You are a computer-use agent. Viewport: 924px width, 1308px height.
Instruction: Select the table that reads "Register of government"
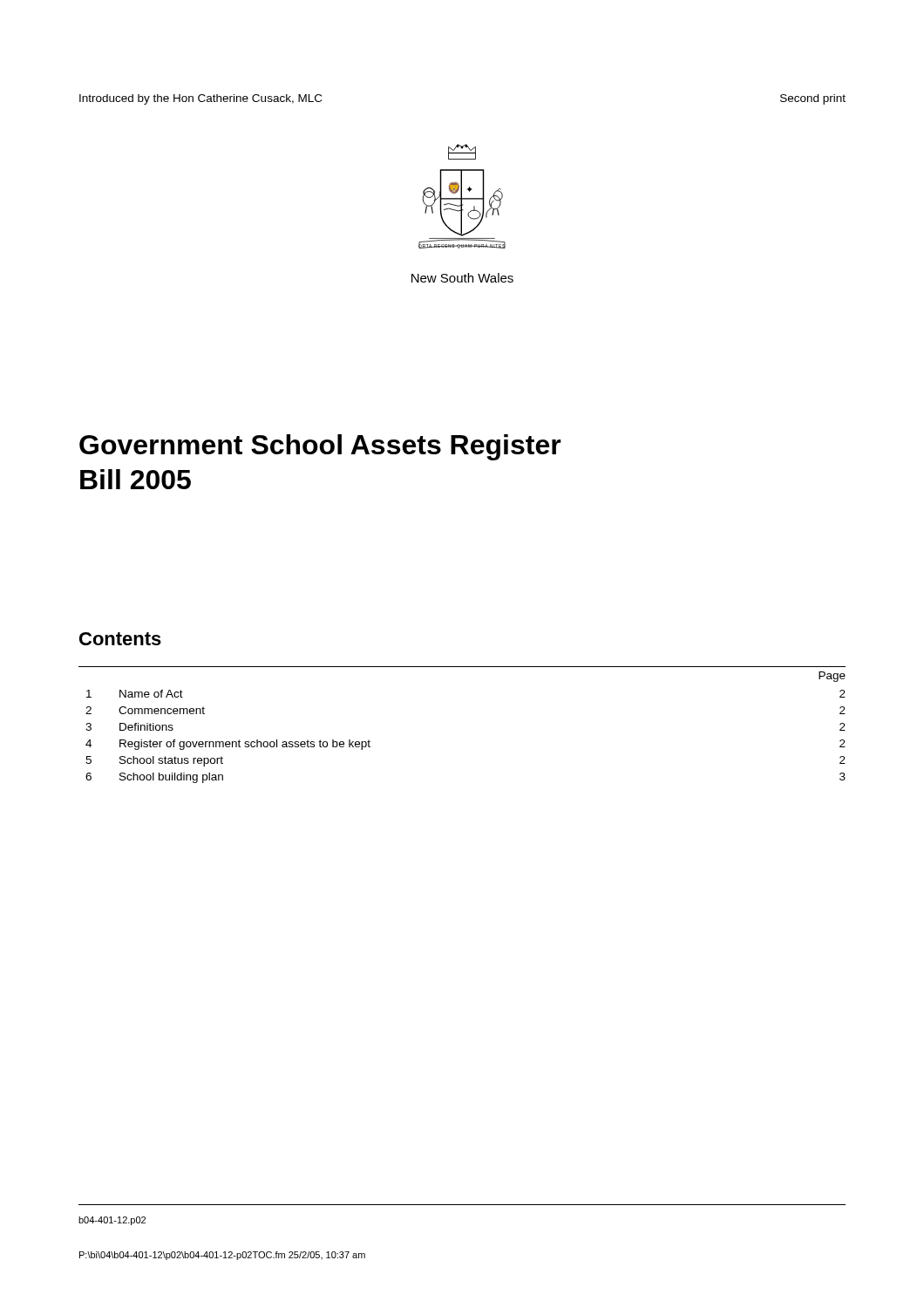click(462, 725)
